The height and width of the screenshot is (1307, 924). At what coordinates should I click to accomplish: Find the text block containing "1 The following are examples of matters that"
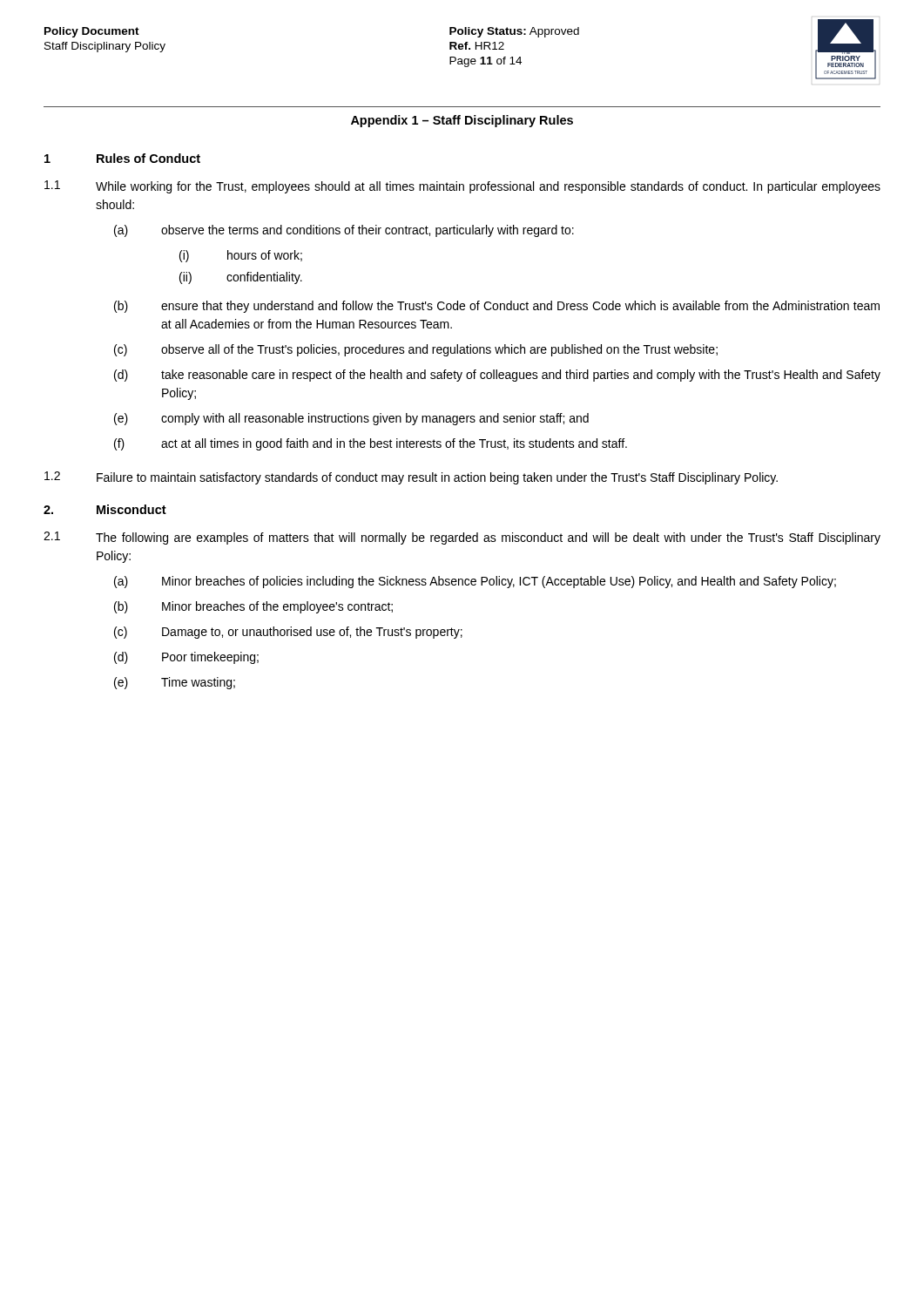(462, 538)
